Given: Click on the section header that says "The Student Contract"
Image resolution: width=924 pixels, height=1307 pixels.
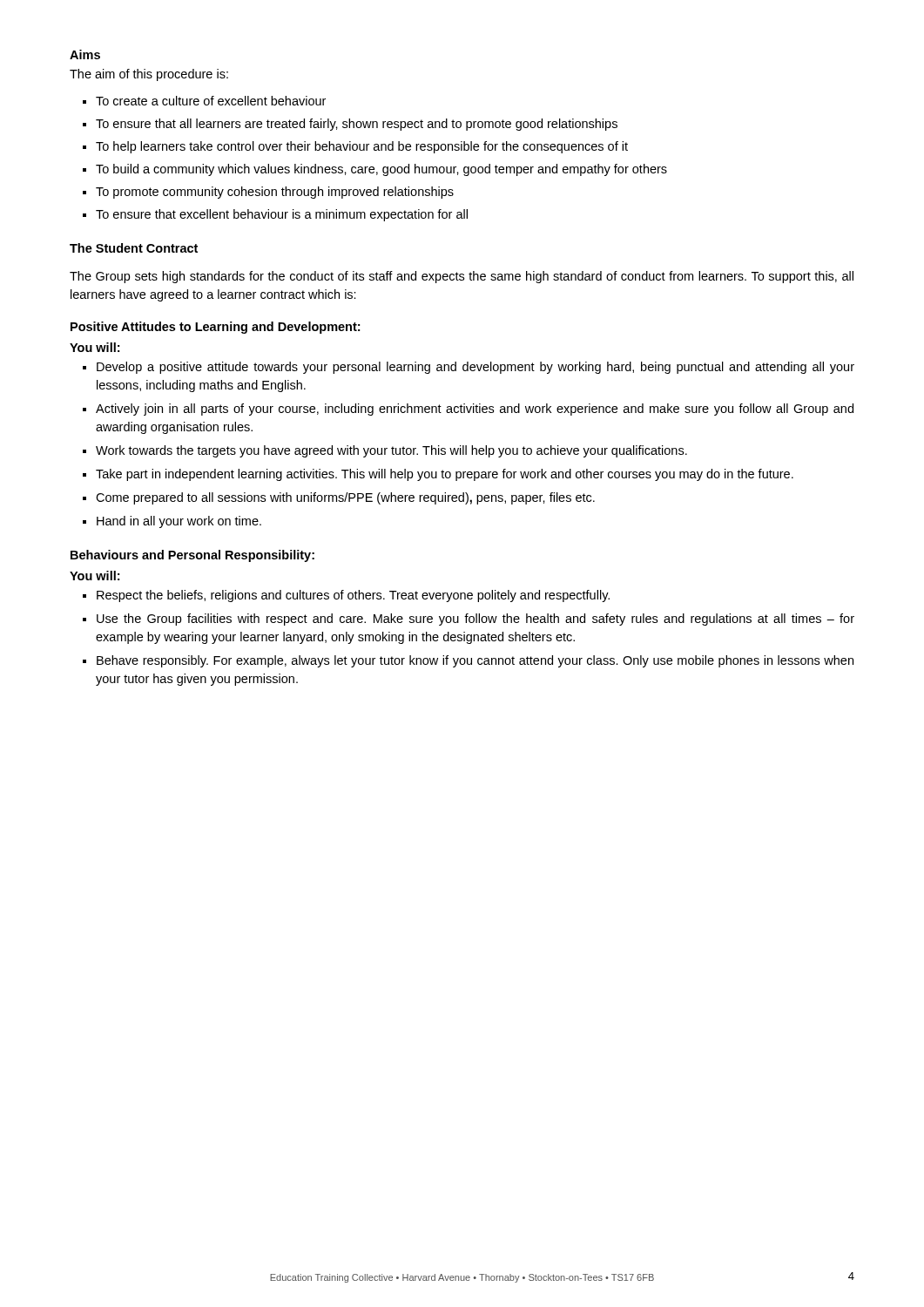Looking at the screenshot, I should coord(134,248).
